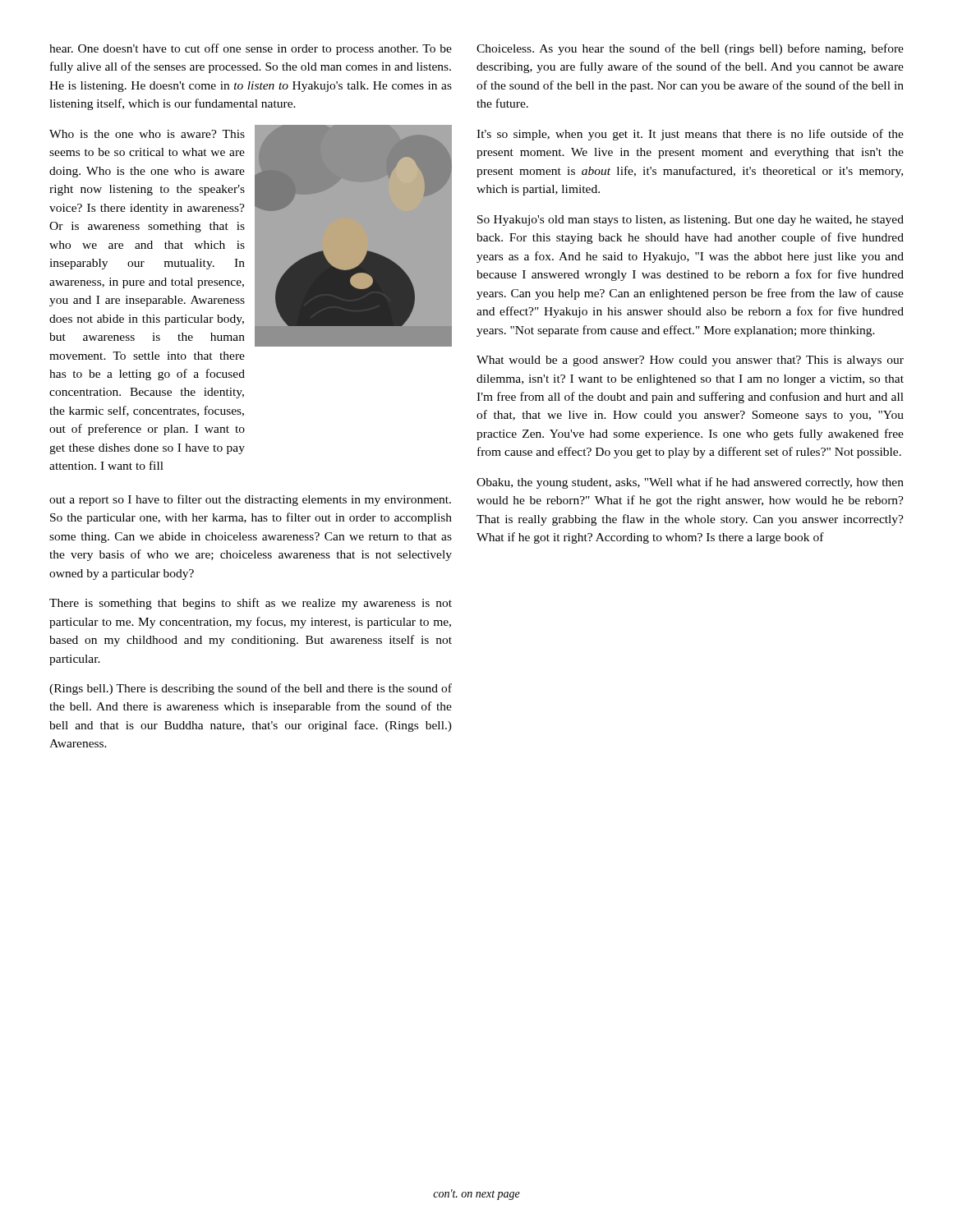Find the text block starting "Who is the one who is"
The width and height of the screenshot is (953, 1232).
point(147,300)
